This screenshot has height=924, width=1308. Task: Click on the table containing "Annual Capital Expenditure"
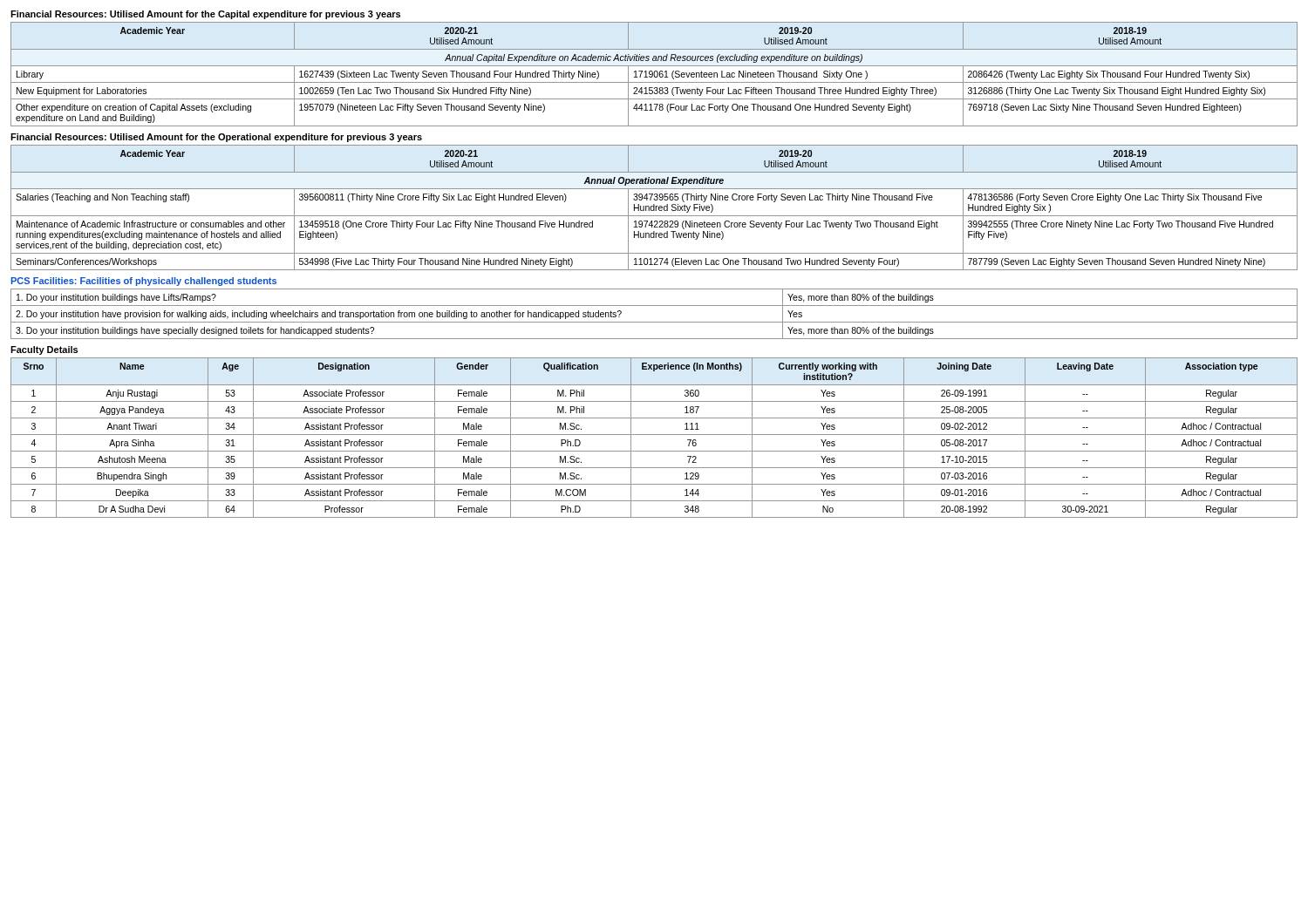click(x=654, y=74)
